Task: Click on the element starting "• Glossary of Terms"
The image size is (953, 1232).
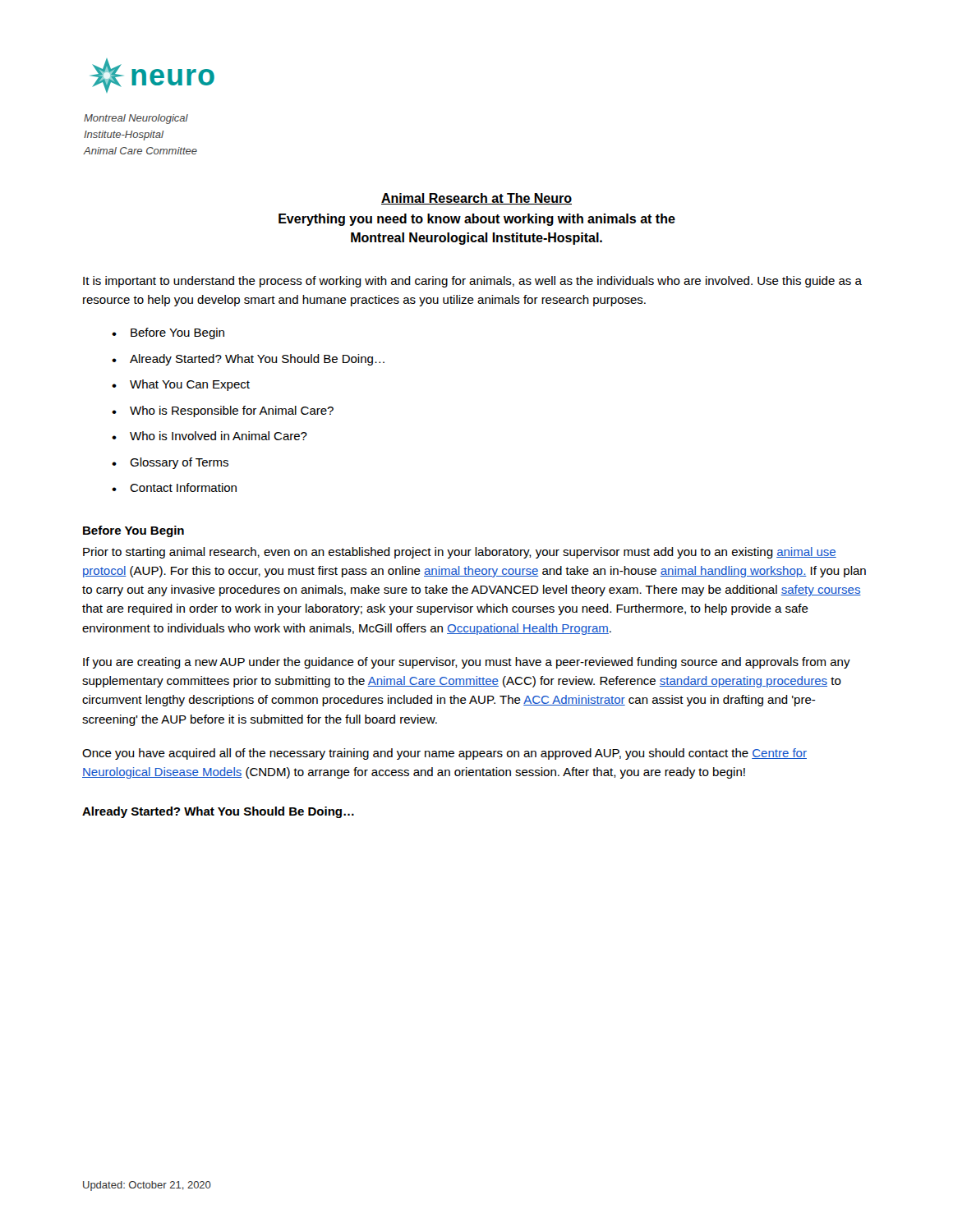Action: 170,464
